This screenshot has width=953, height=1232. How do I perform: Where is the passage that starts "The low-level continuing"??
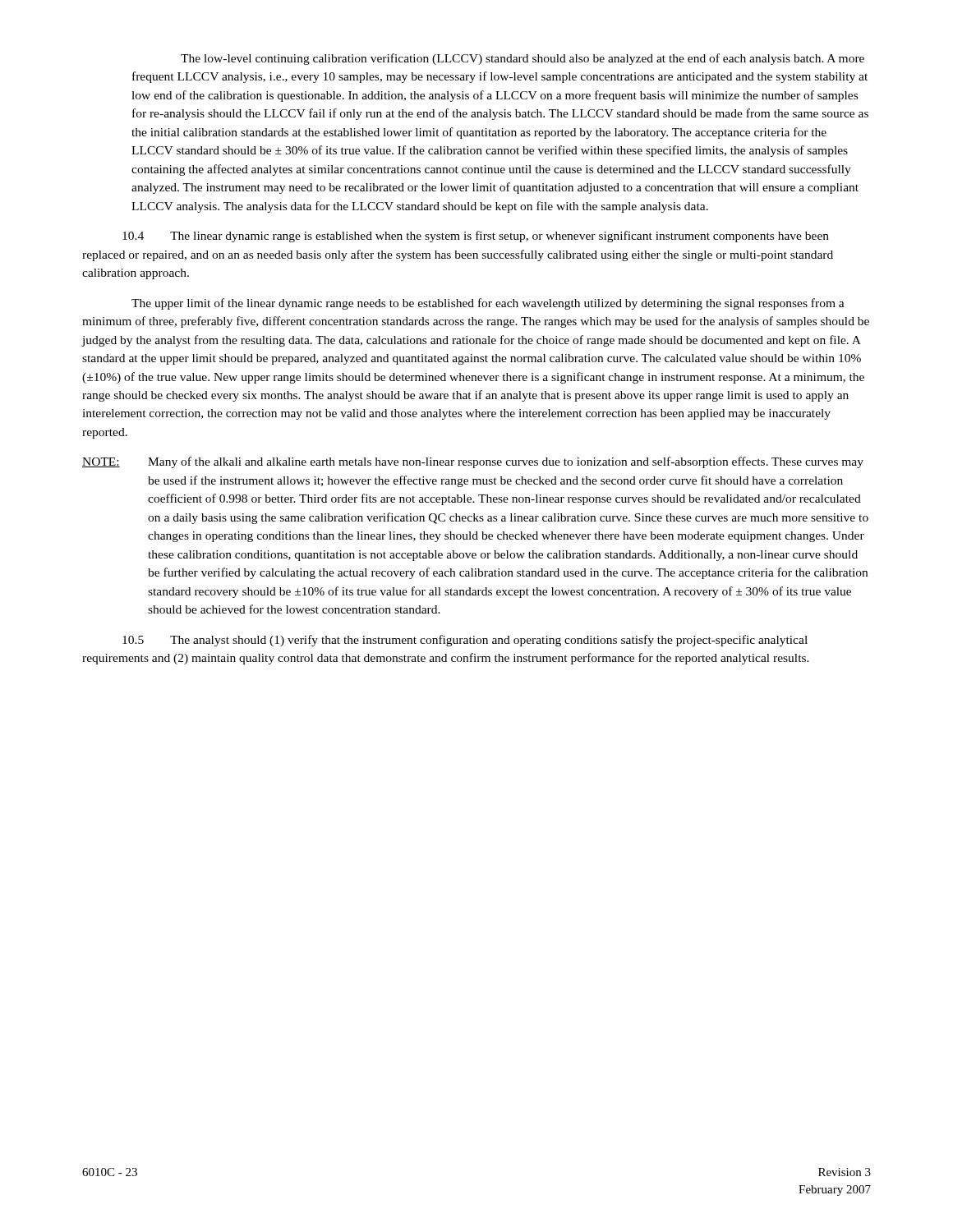point(501,132)
